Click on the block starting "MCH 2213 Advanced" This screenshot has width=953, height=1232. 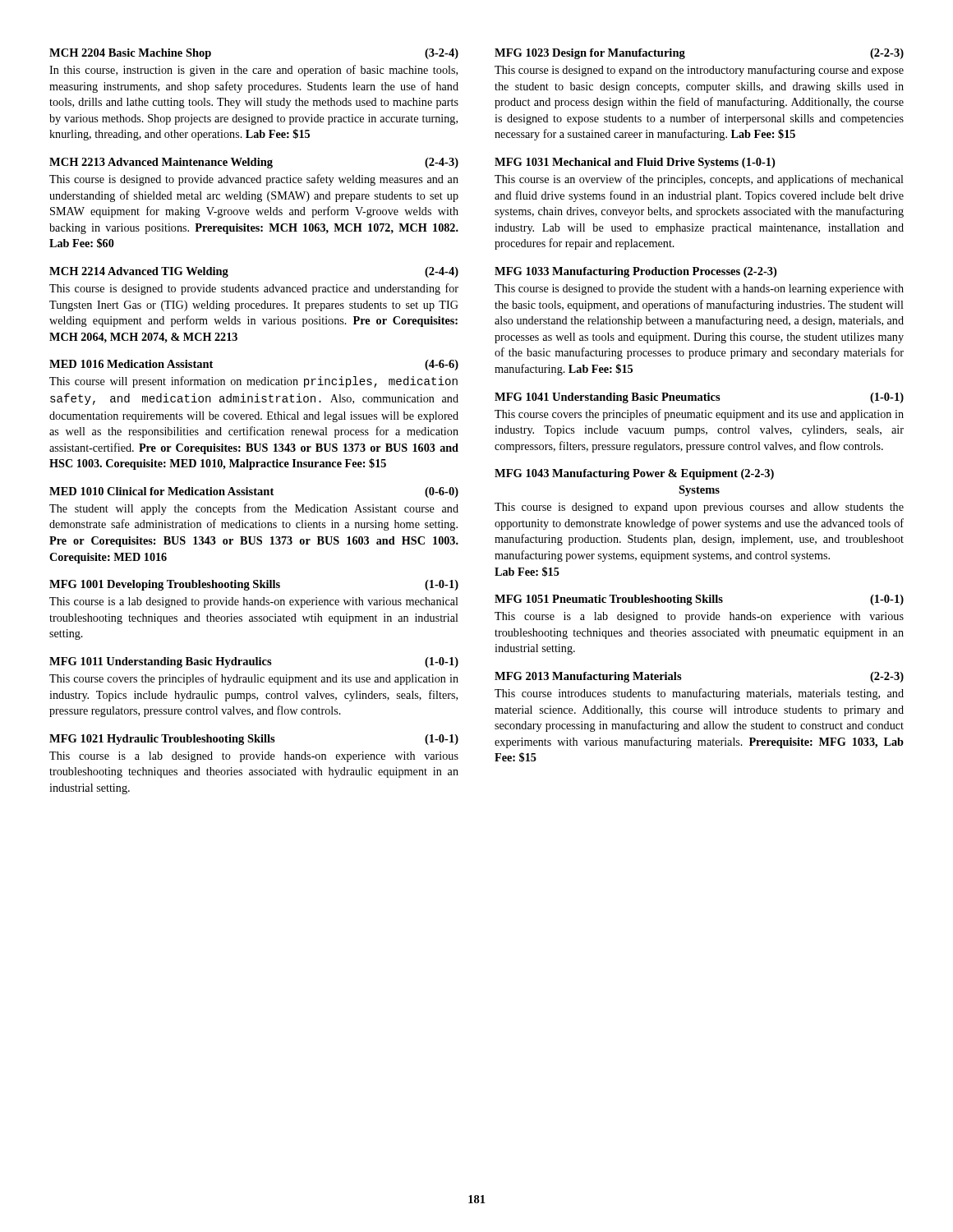pyautogui.click(x=254, y=203)
